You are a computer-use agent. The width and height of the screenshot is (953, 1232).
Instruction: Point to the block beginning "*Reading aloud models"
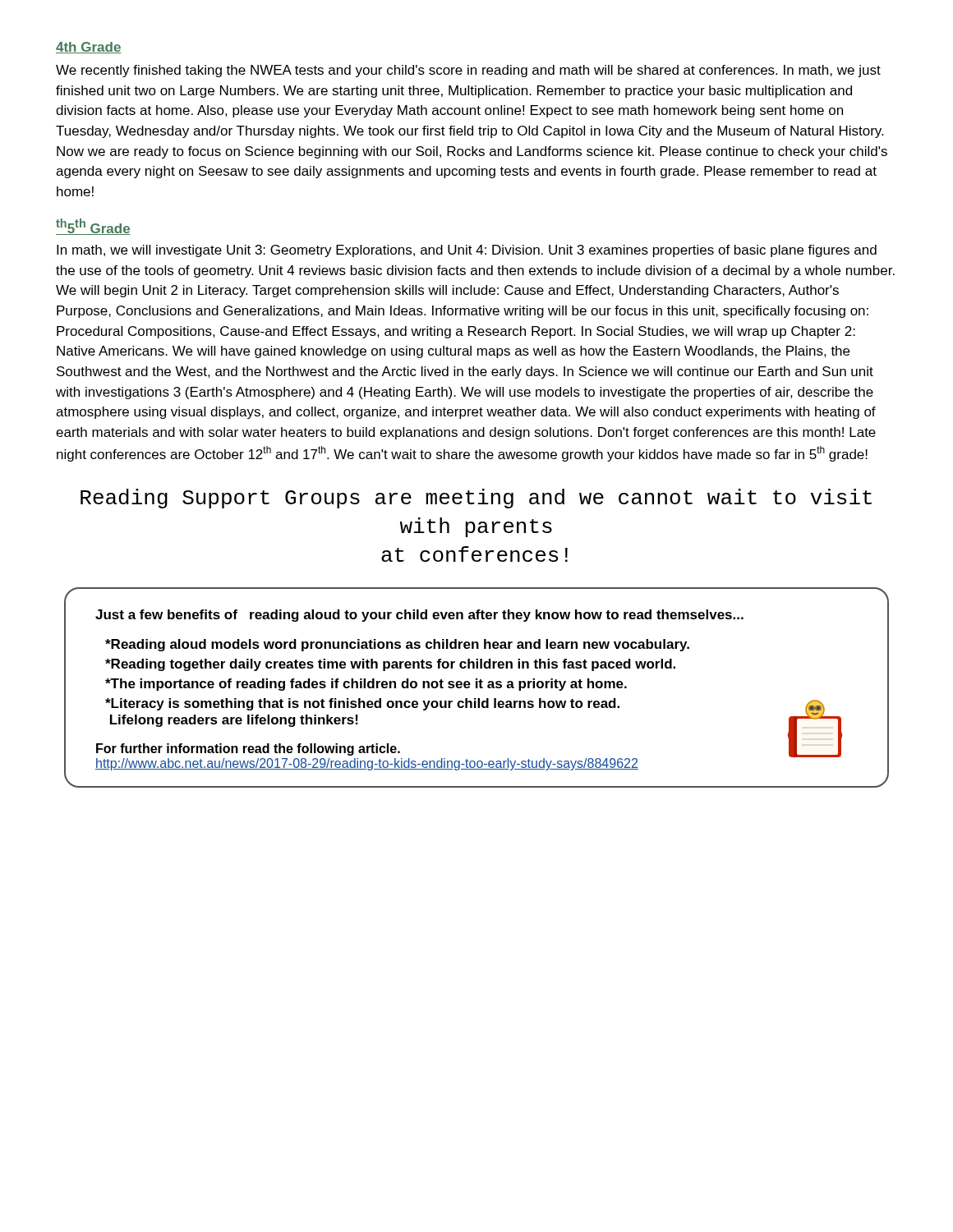click(398, 644)
